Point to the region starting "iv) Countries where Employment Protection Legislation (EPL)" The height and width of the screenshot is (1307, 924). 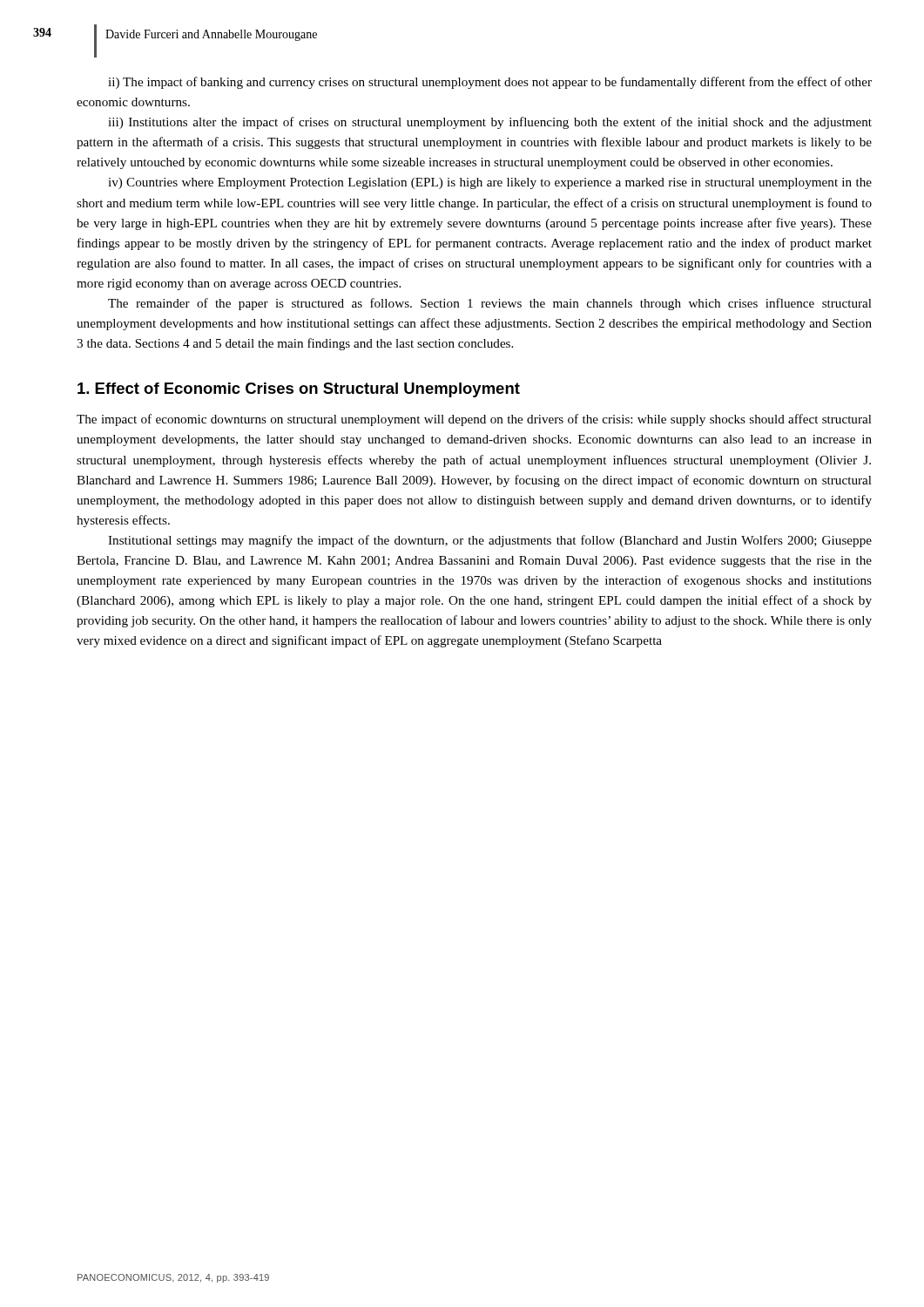tap(474, 232)
